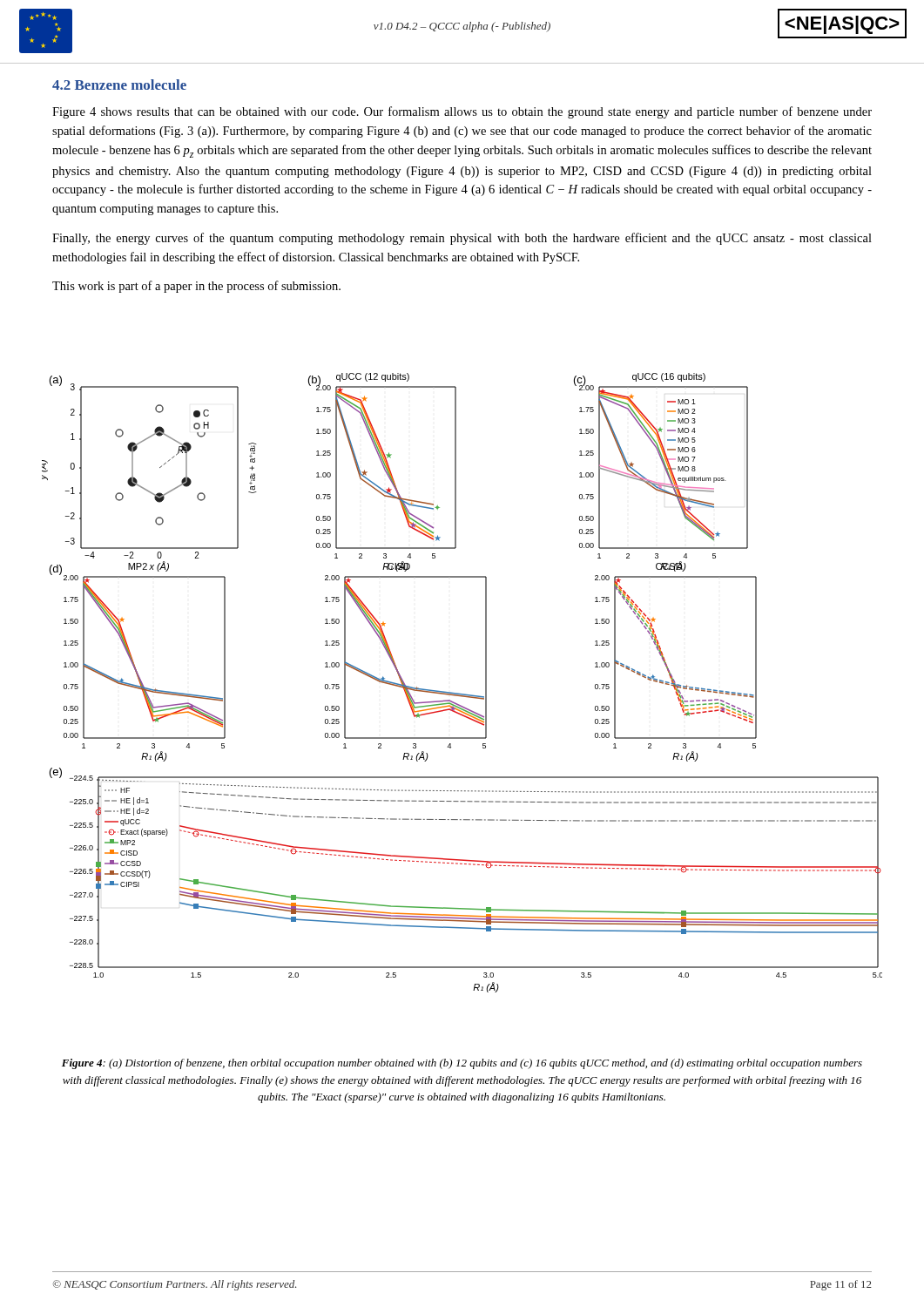Find a section header
924x1307 pixels.
click(x=120, y=85)
